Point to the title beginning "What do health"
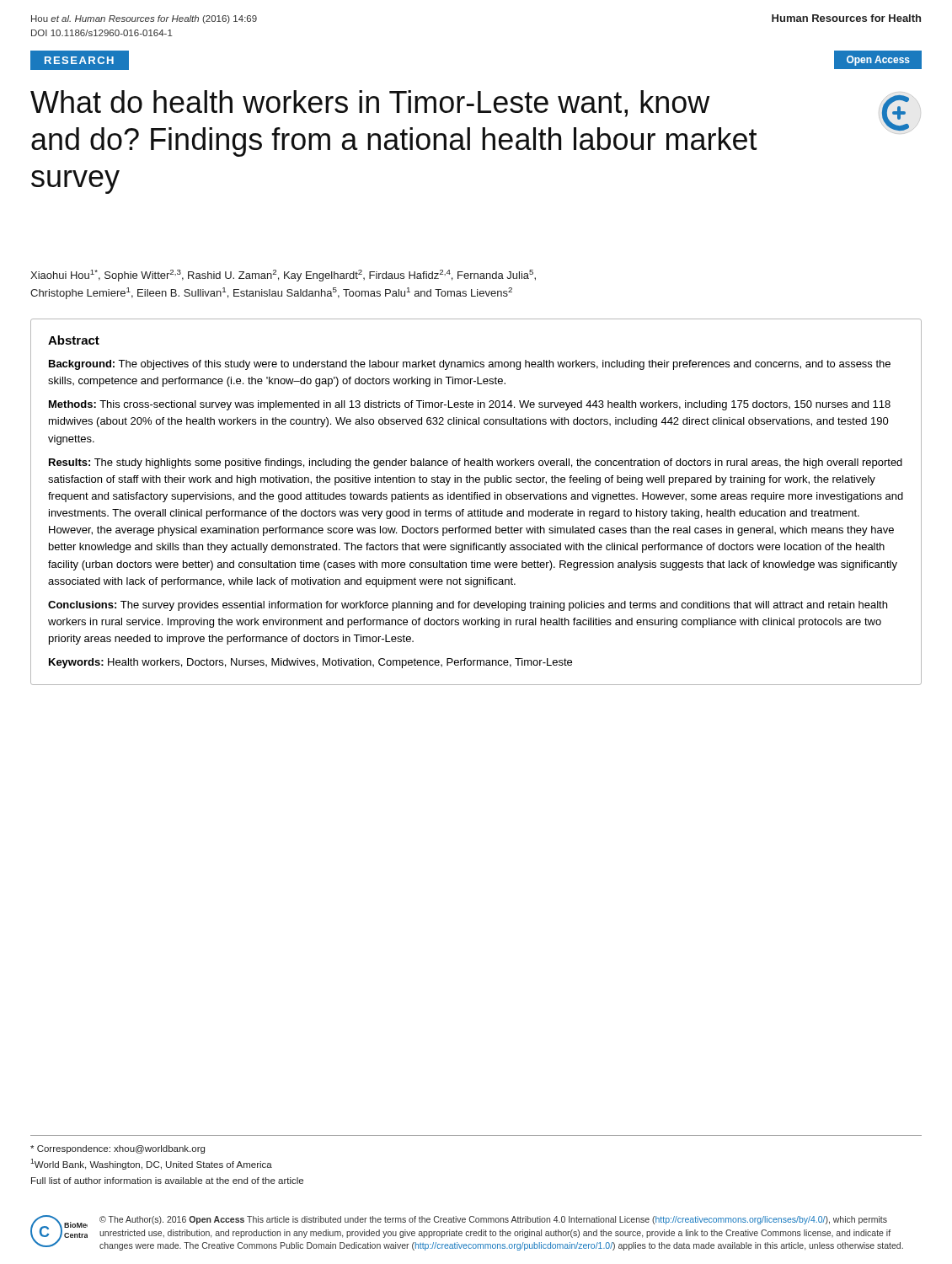Image resolution: width=952 pixels, height=1264 pixels. 476,140
